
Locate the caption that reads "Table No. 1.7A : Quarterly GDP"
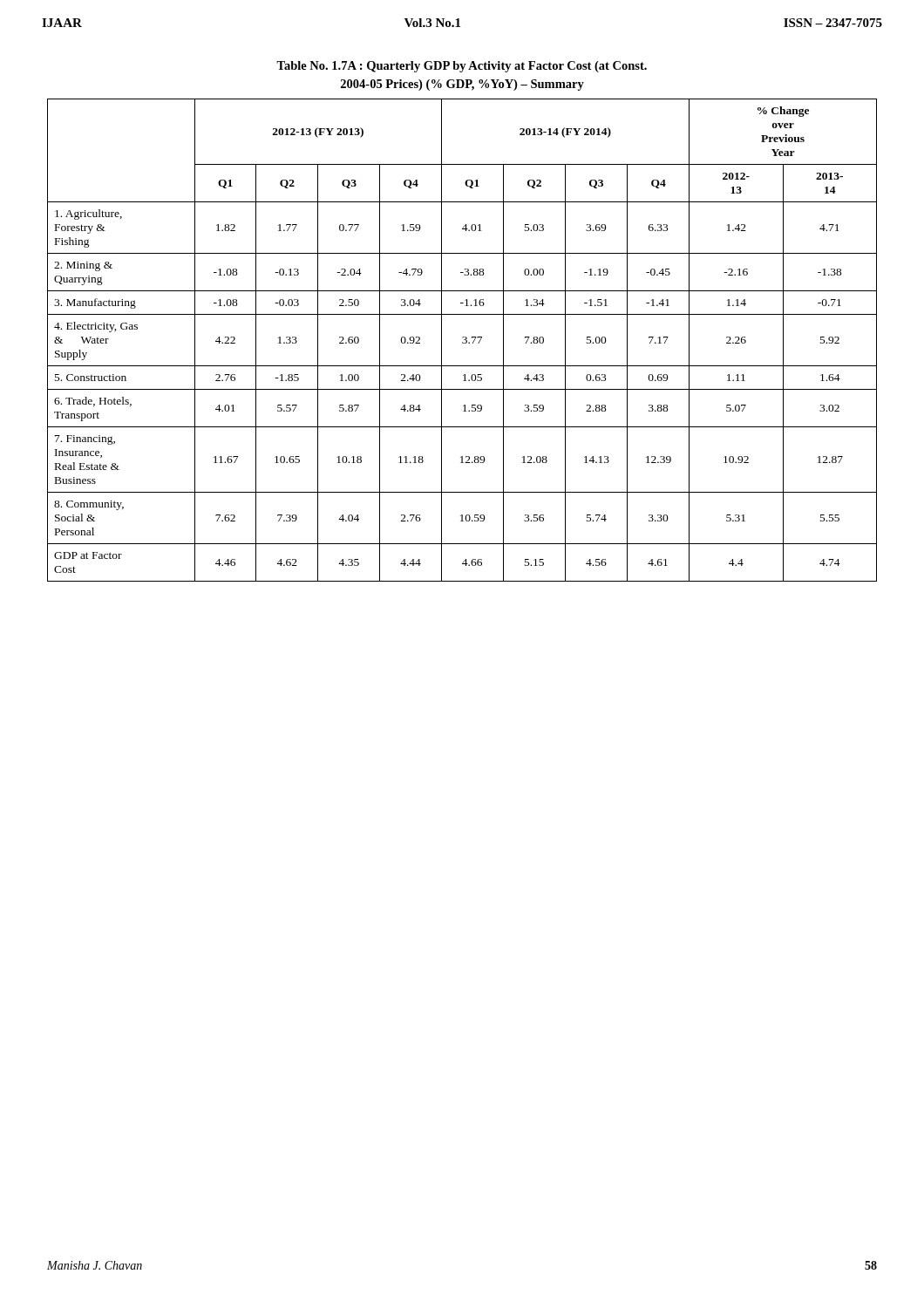[462, 75]
